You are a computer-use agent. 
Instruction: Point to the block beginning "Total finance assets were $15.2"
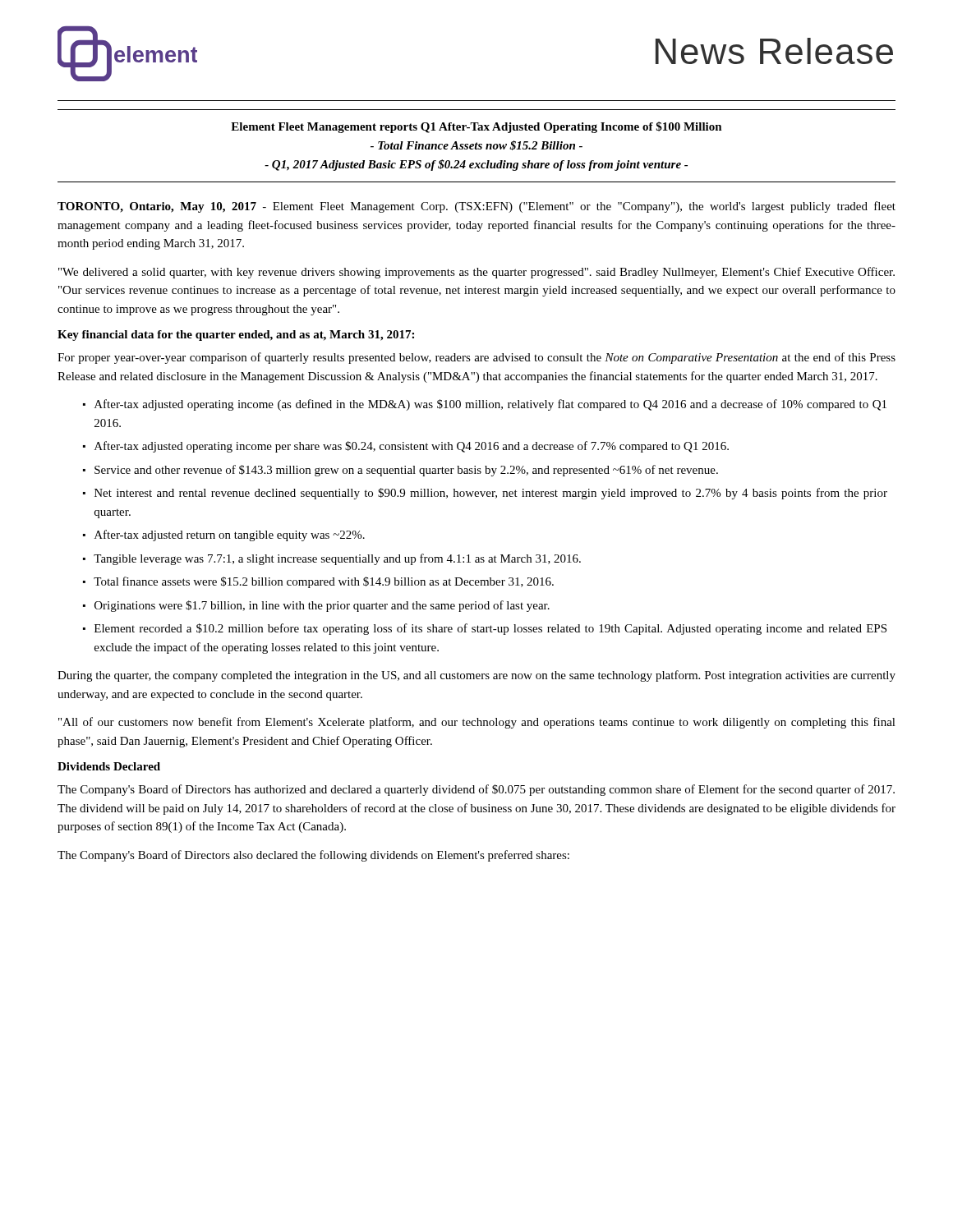coord(495,582)
